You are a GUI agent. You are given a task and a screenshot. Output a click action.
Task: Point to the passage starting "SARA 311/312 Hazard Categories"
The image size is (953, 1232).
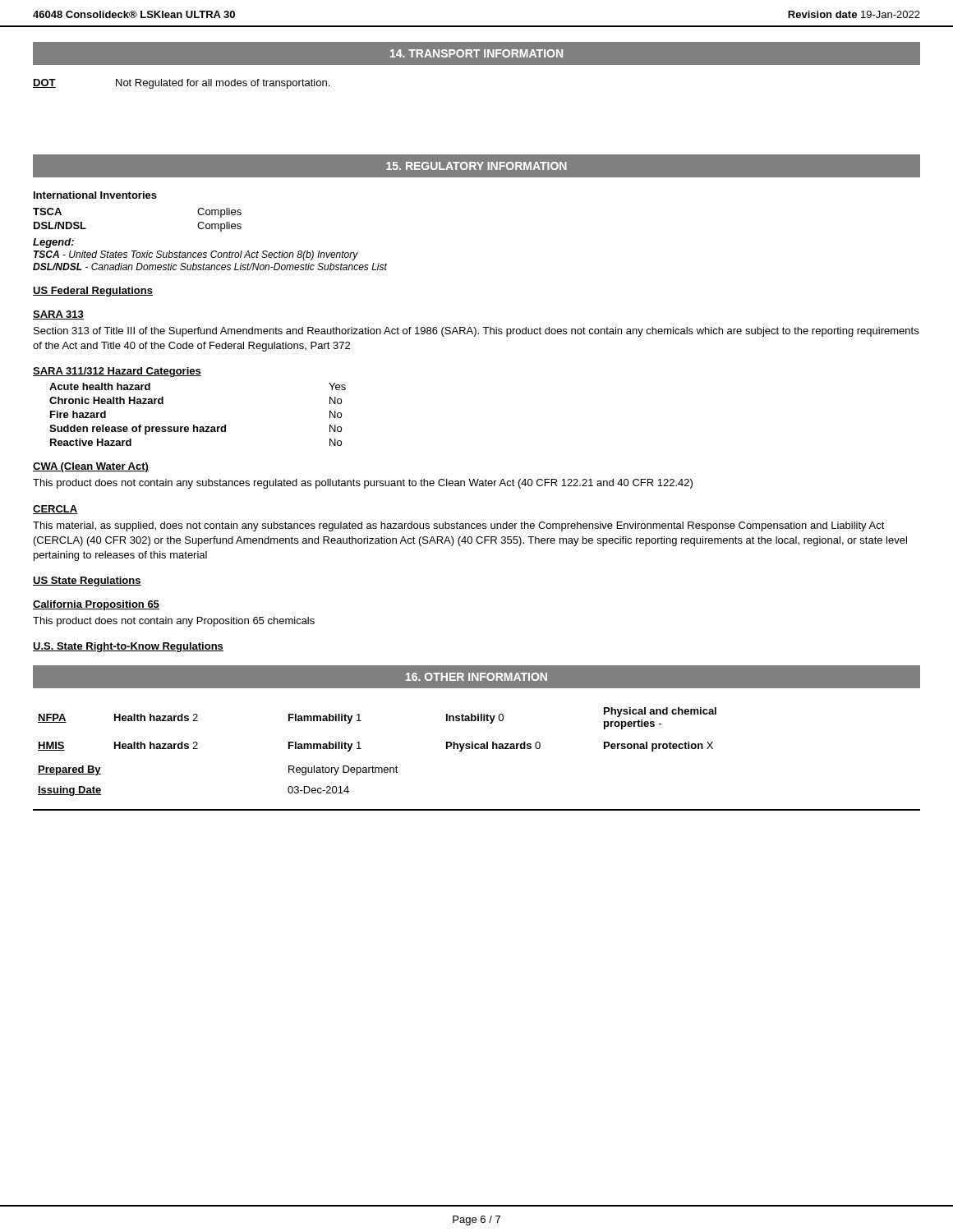(117, 371)
